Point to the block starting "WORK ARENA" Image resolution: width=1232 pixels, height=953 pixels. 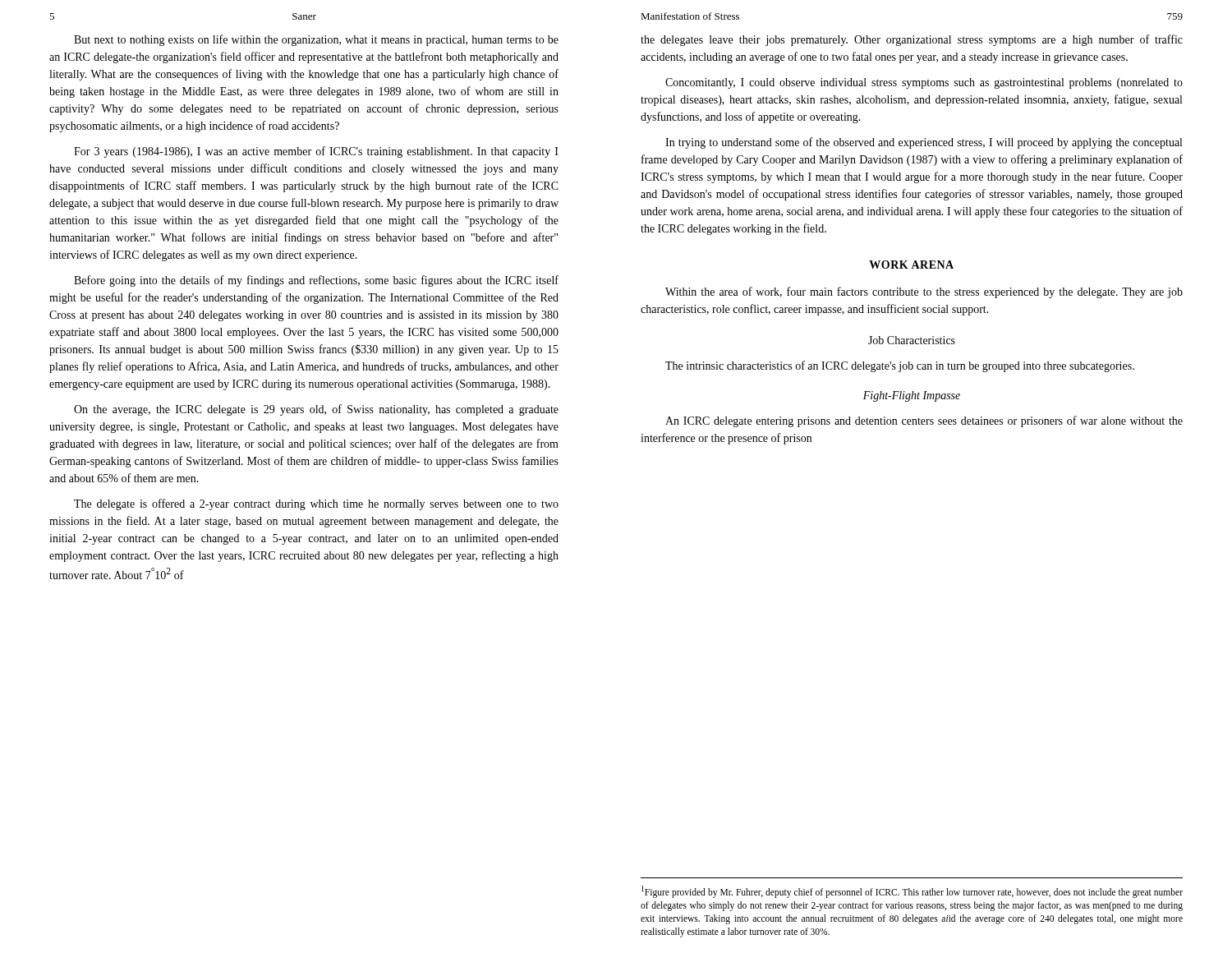pos(912,265)
